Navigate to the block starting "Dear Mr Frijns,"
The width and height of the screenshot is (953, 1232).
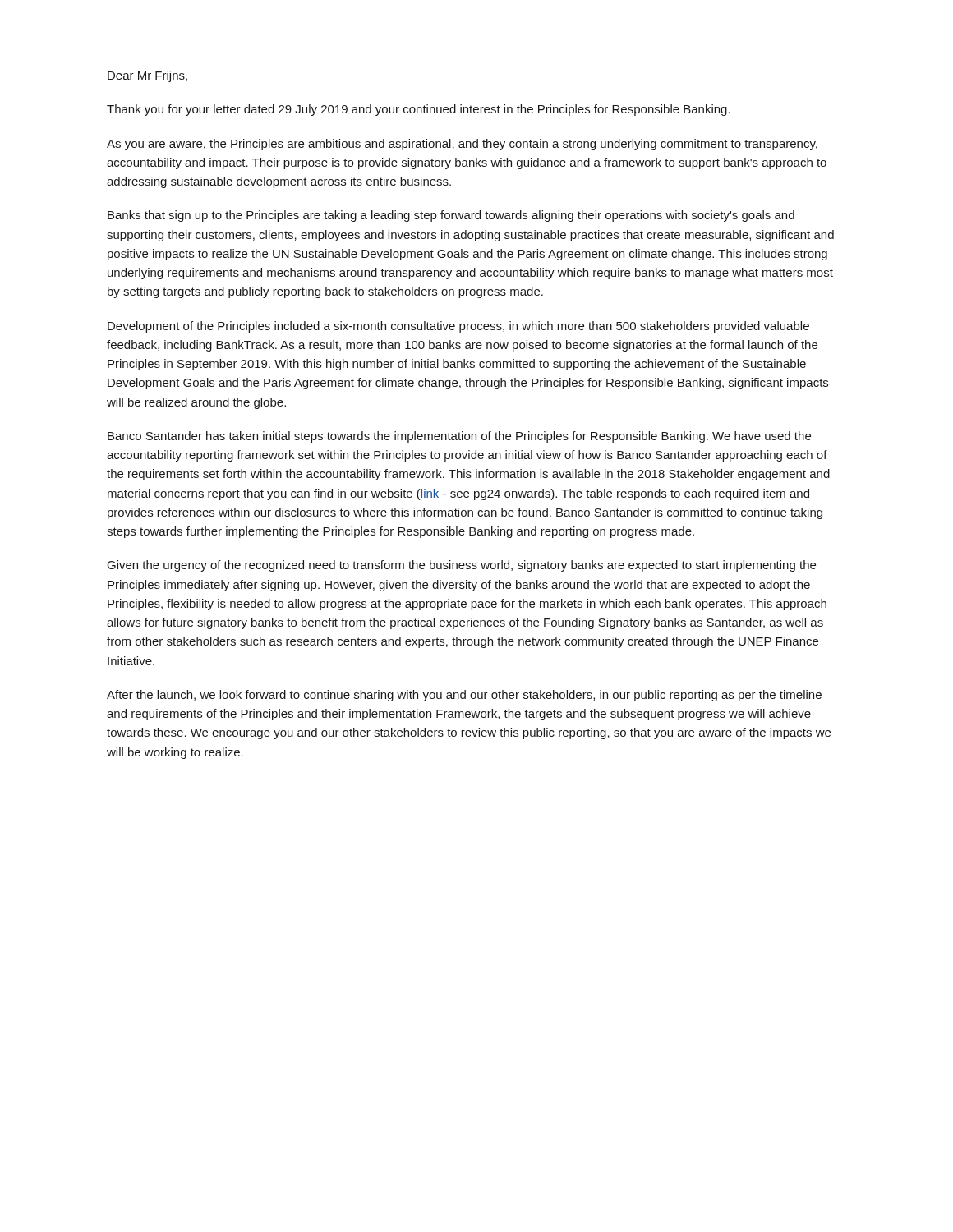tap(148, 75)
